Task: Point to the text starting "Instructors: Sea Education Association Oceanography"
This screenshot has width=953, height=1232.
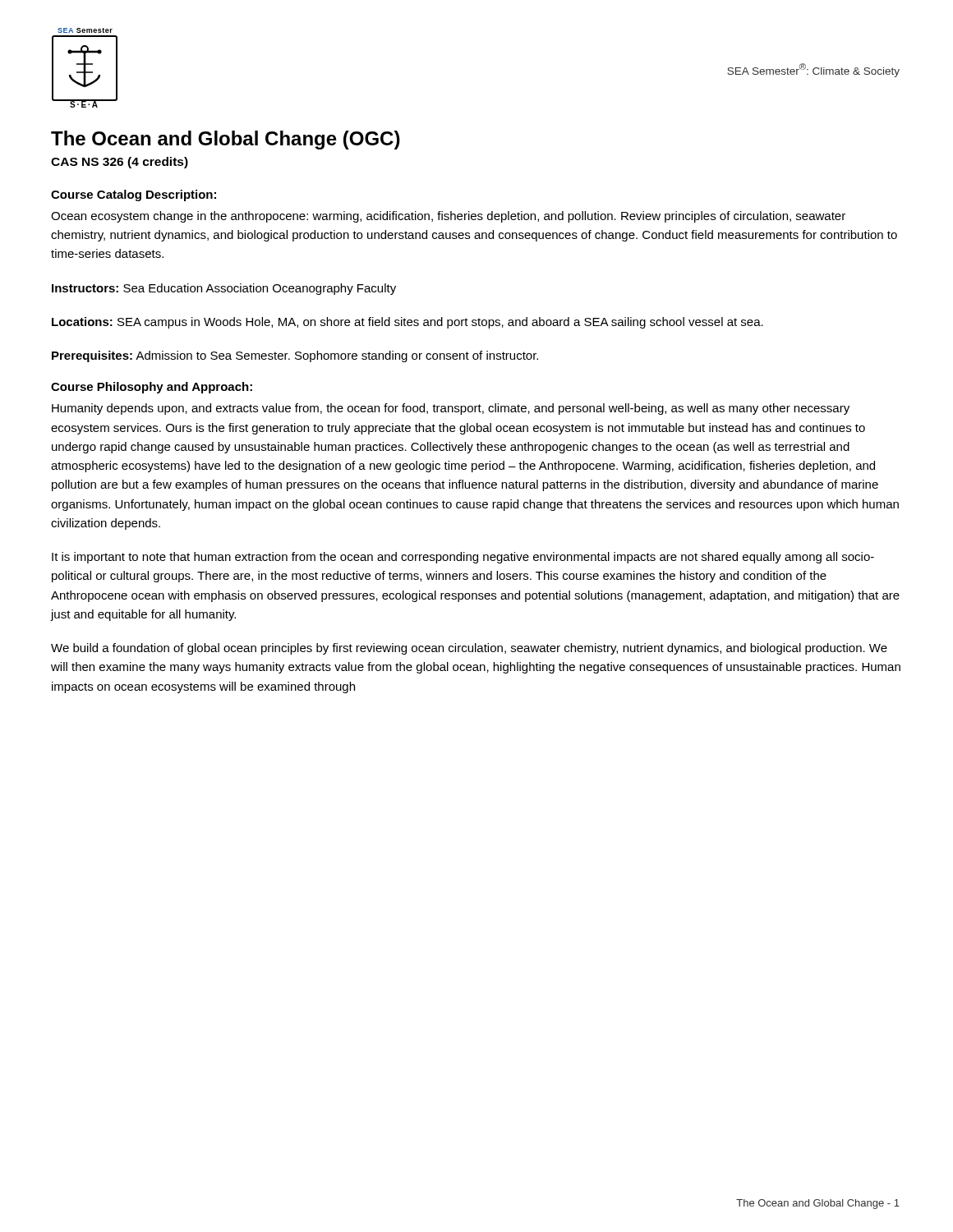Action: click(224, 287)
